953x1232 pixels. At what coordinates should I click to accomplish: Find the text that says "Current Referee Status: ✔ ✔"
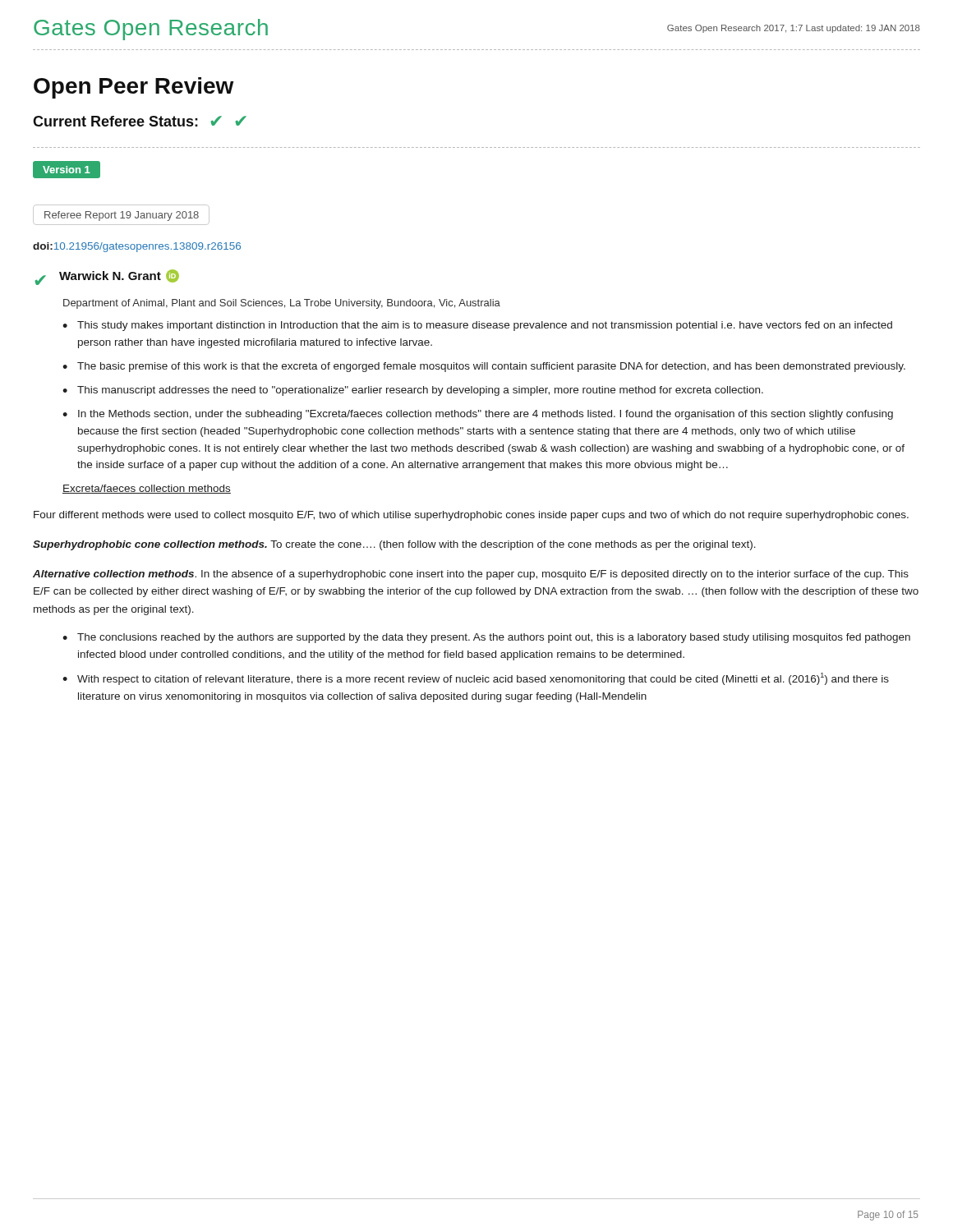[141, 122]
